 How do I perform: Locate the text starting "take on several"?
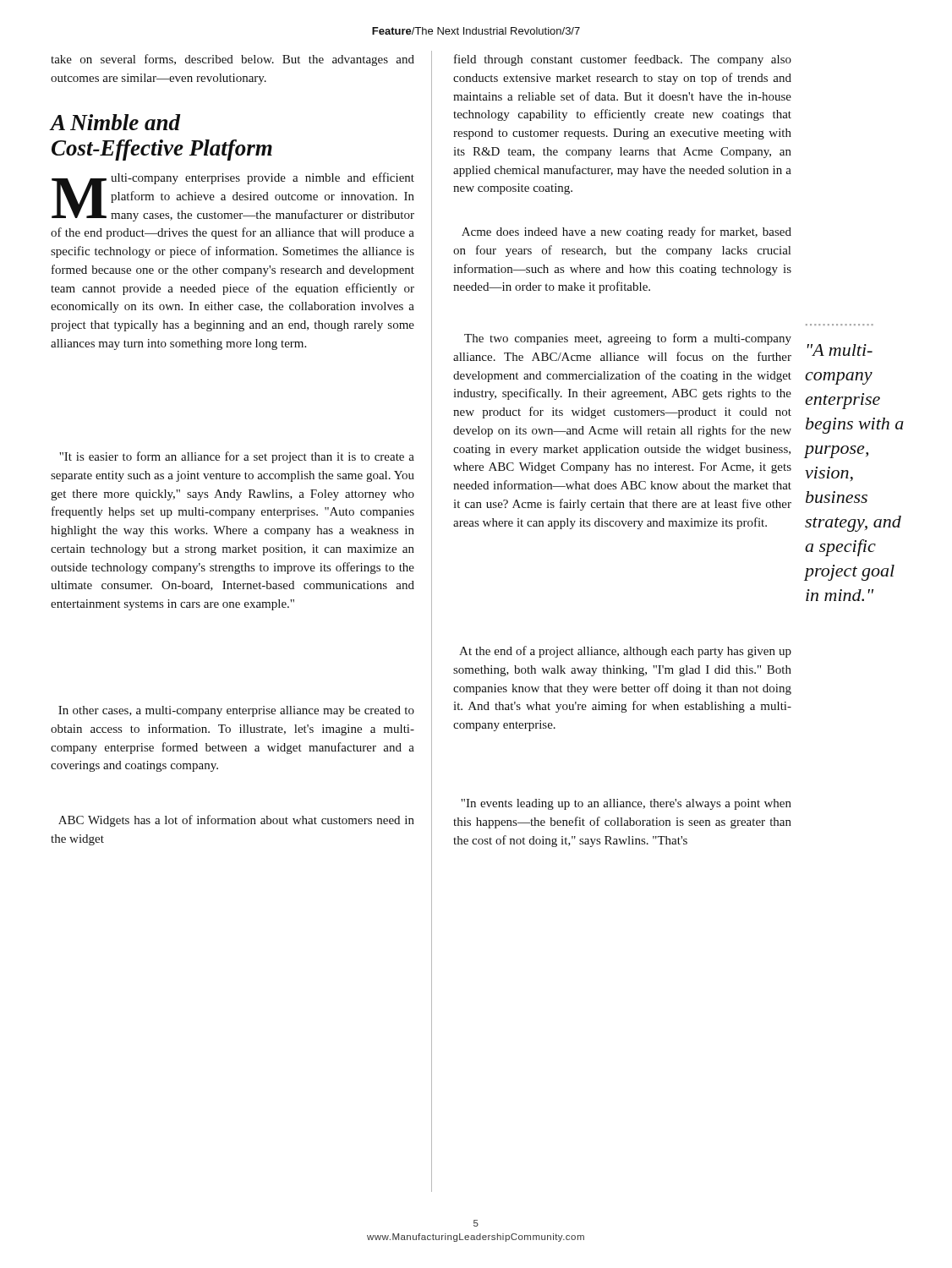click(233, 68)
